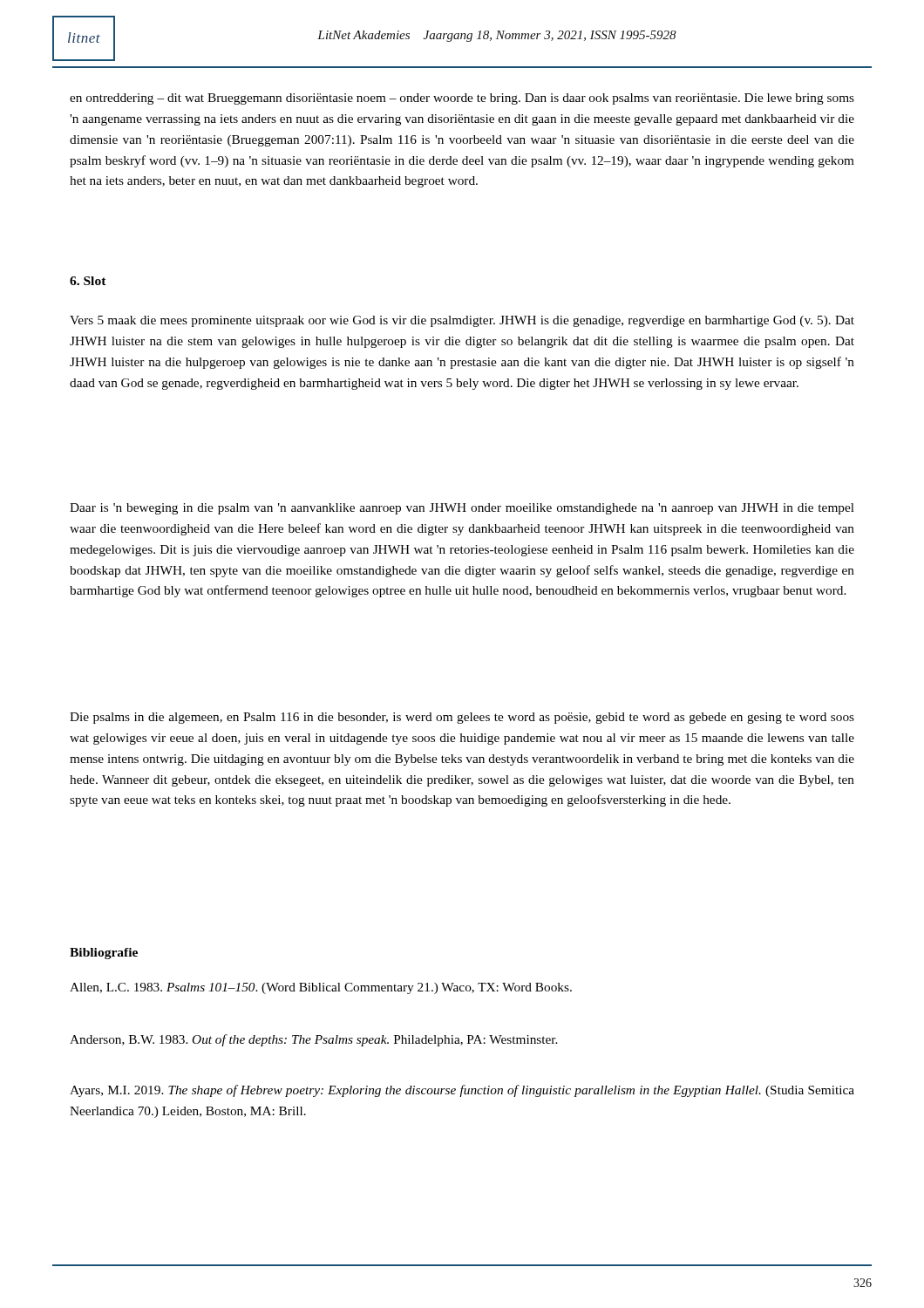Navigate to the region starting "Vers 5 maak die mees"

click(x=462, y=351)
